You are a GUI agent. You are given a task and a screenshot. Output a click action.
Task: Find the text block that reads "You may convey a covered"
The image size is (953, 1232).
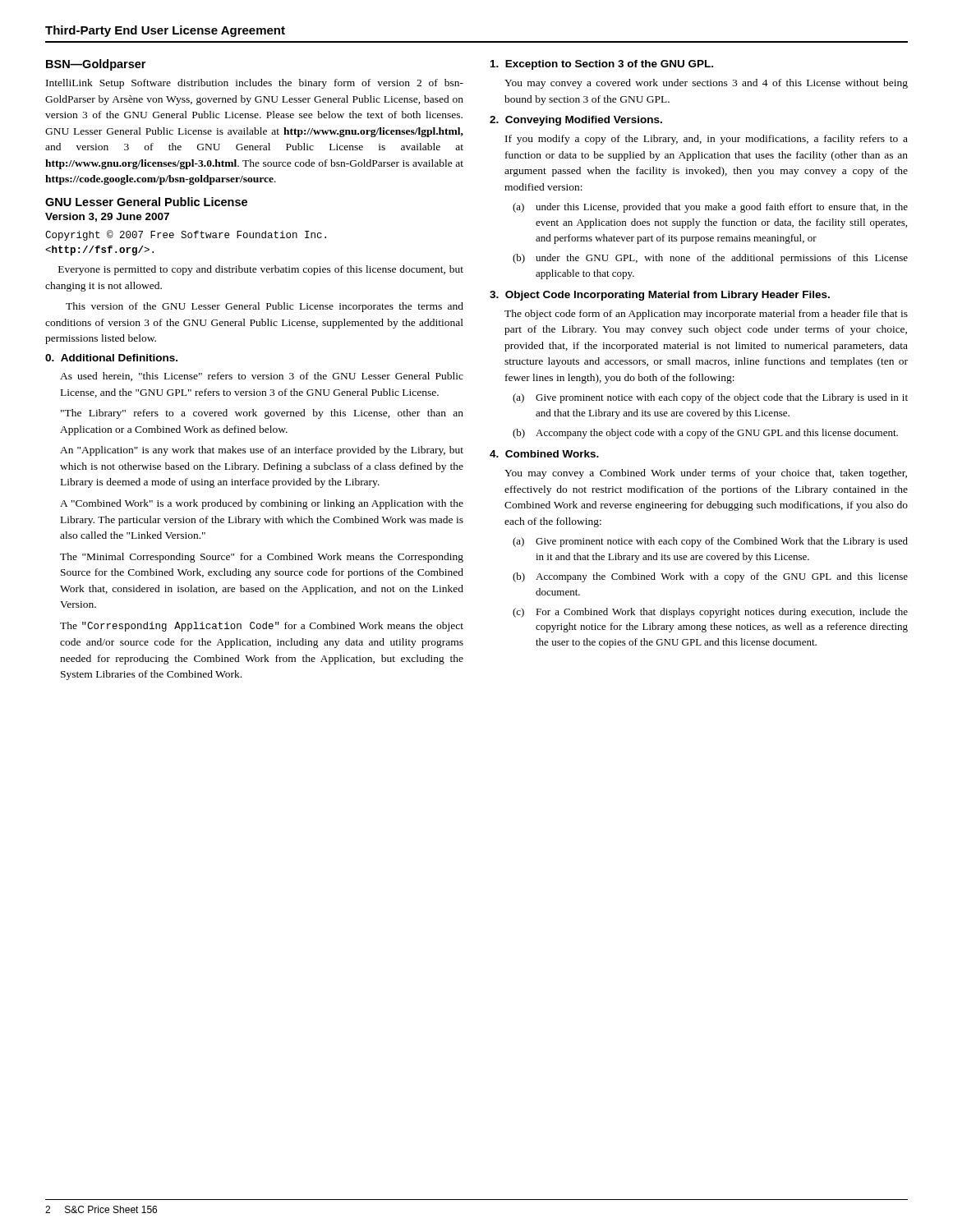click(x=706, y=91)
